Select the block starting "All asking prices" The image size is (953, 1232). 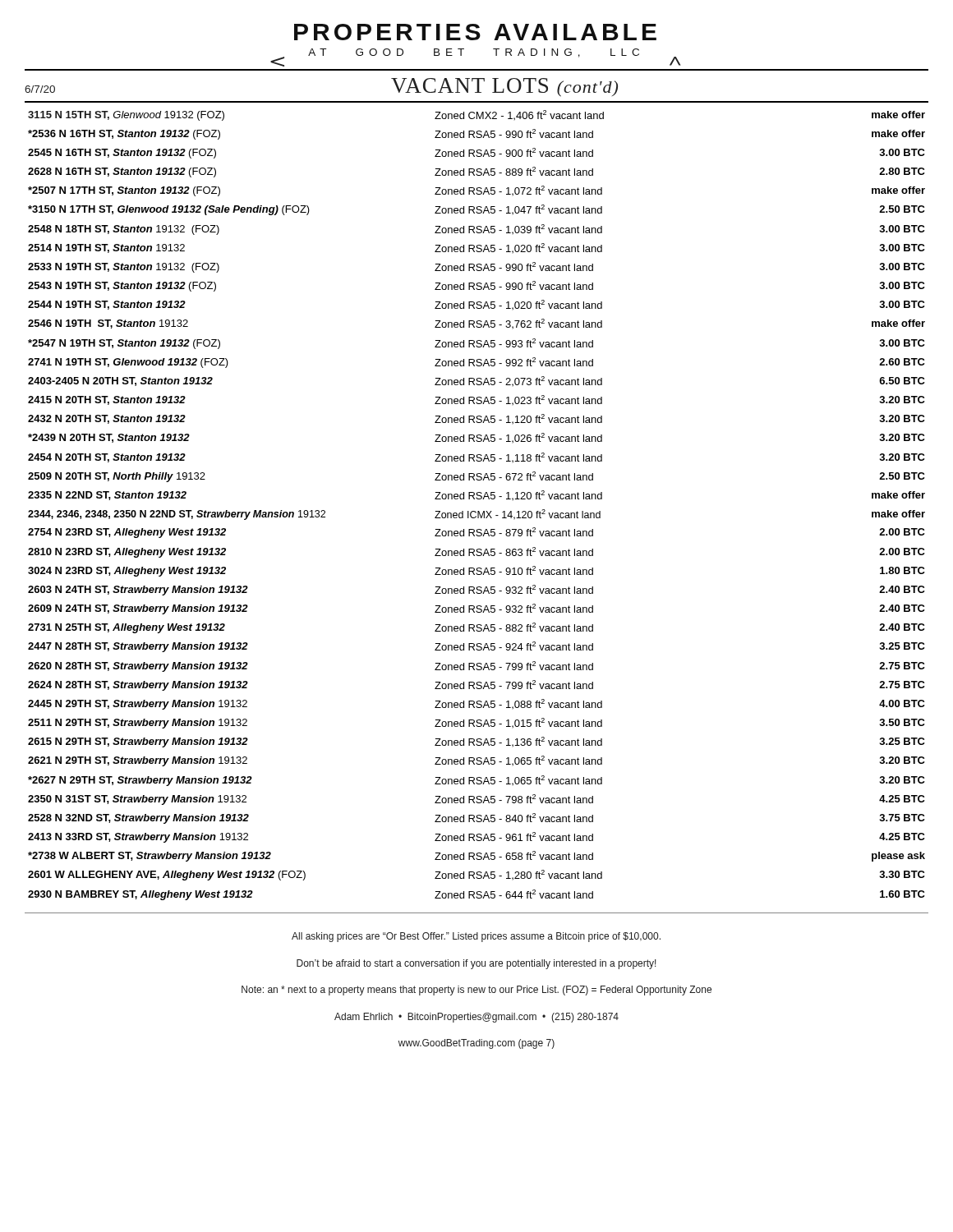pyautogui.click(x=476, y=990)
